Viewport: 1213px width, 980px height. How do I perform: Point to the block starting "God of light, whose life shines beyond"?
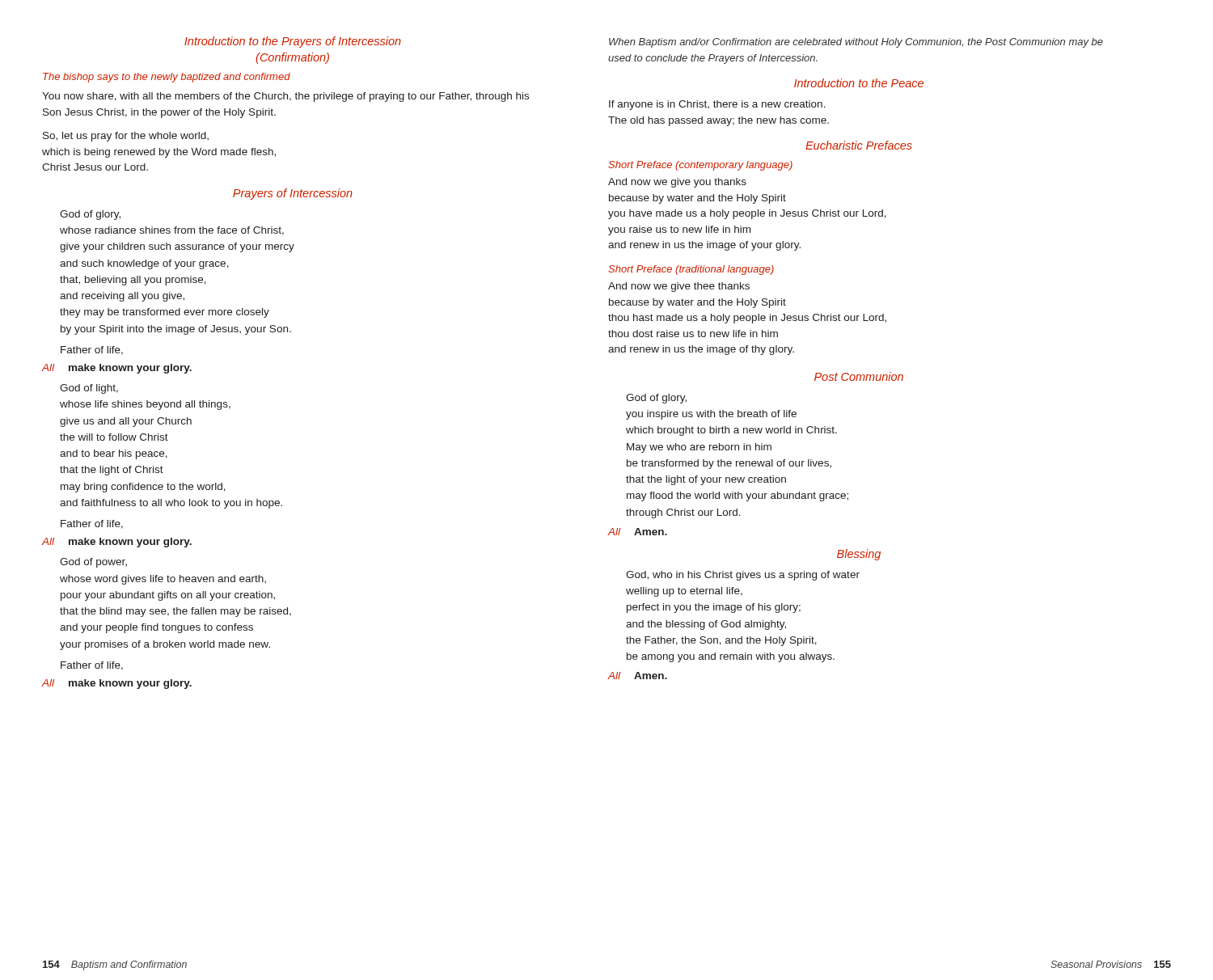pyautogui.click(x=172, y=445)
